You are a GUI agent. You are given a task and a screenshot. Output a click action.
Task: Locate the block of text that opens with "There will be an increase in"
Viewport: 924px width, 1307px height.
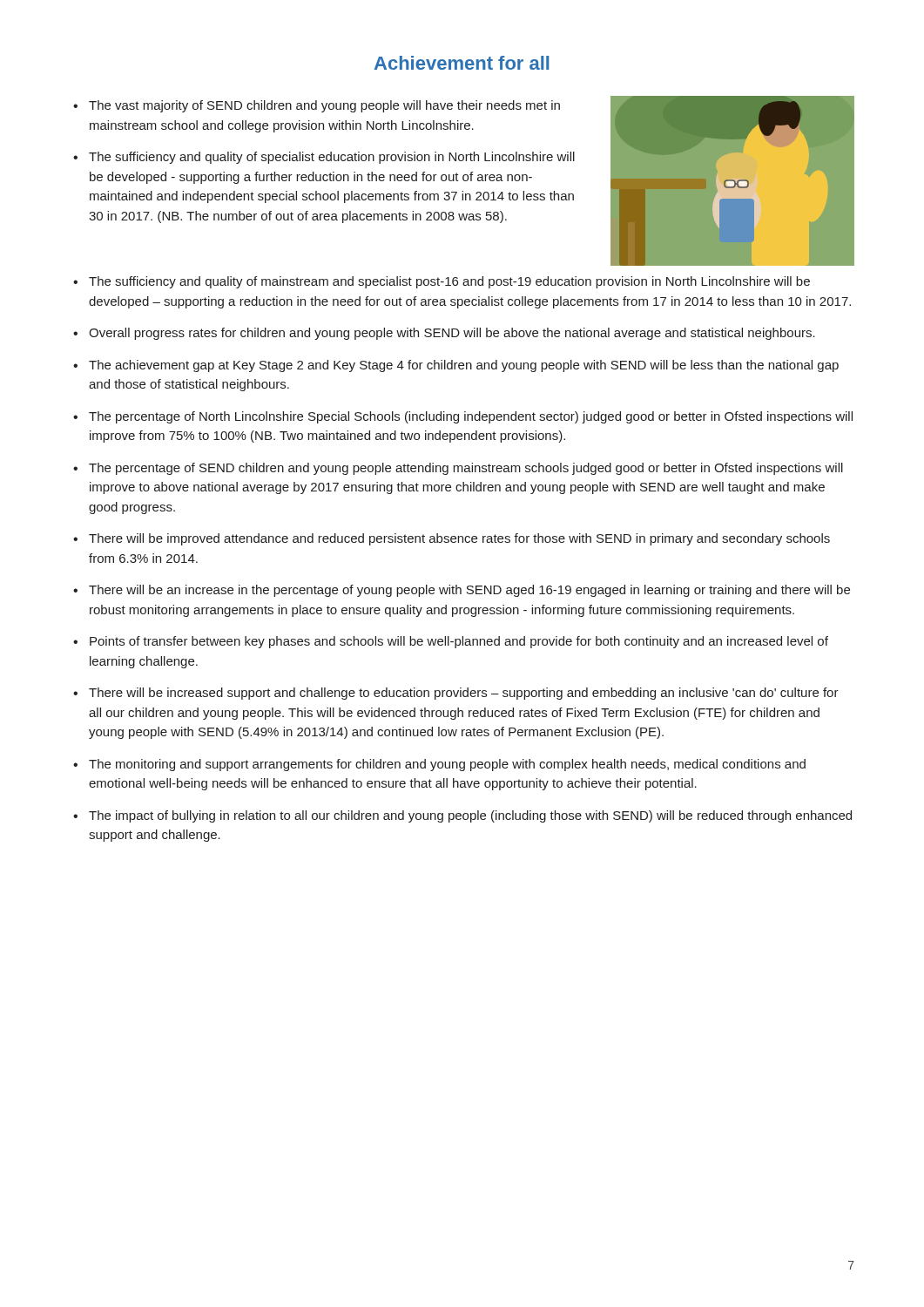(x=470, y=599)
